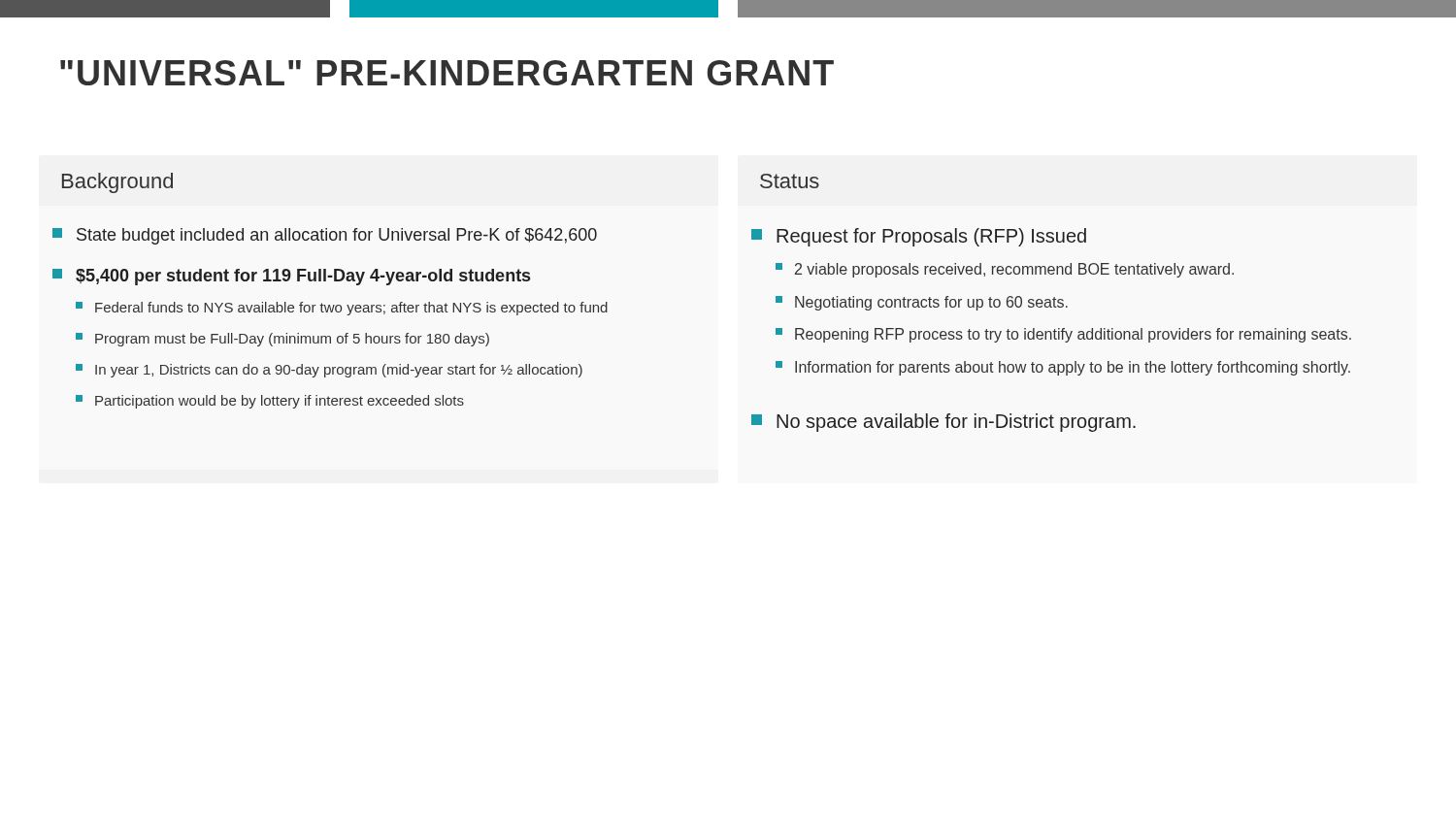Locate the region starting "Federal funds to NYS"

[x=342, y=307]
